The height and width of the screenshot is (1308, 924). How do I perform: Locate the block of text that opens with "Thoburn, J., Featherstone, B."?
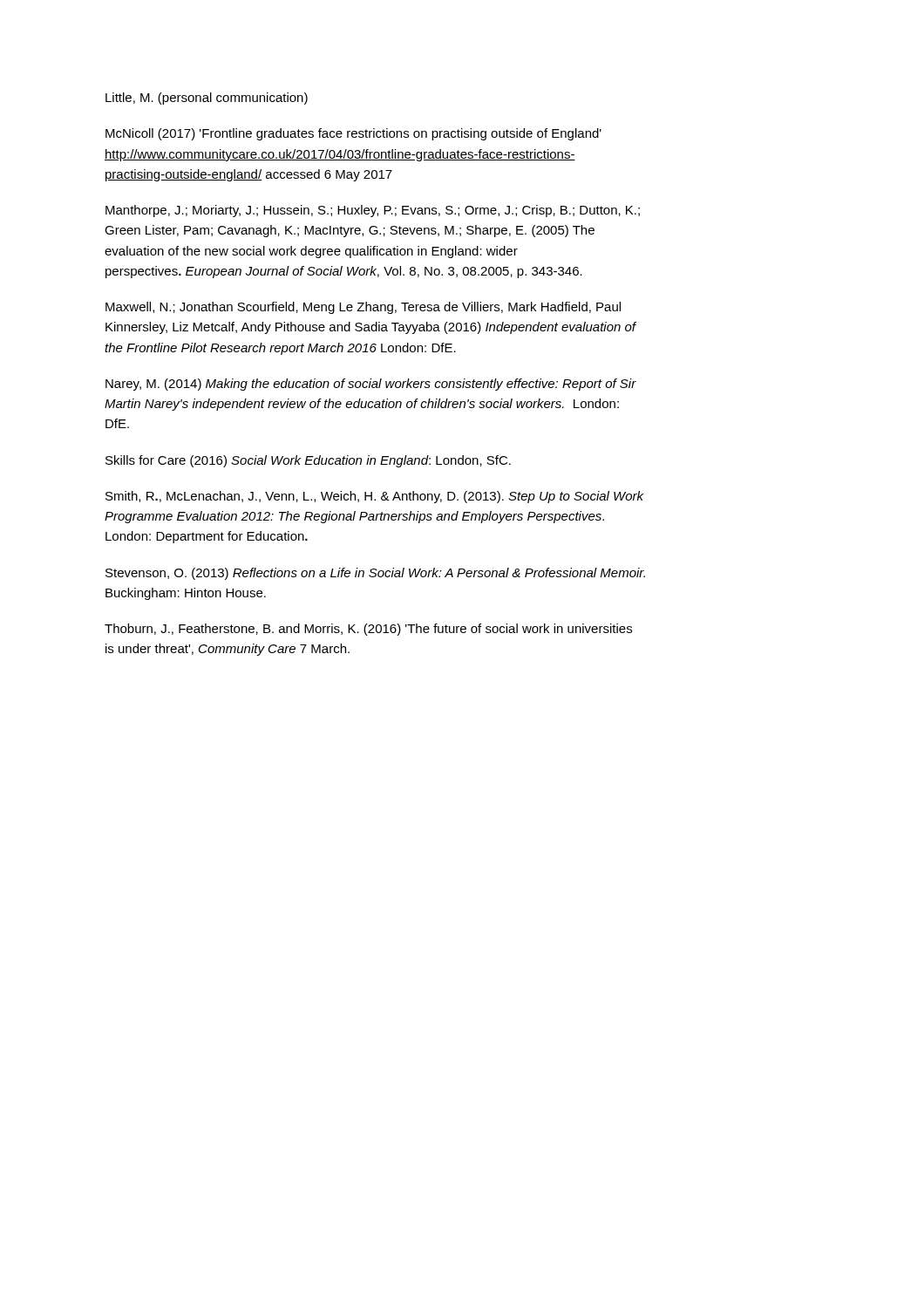[369, 638]
